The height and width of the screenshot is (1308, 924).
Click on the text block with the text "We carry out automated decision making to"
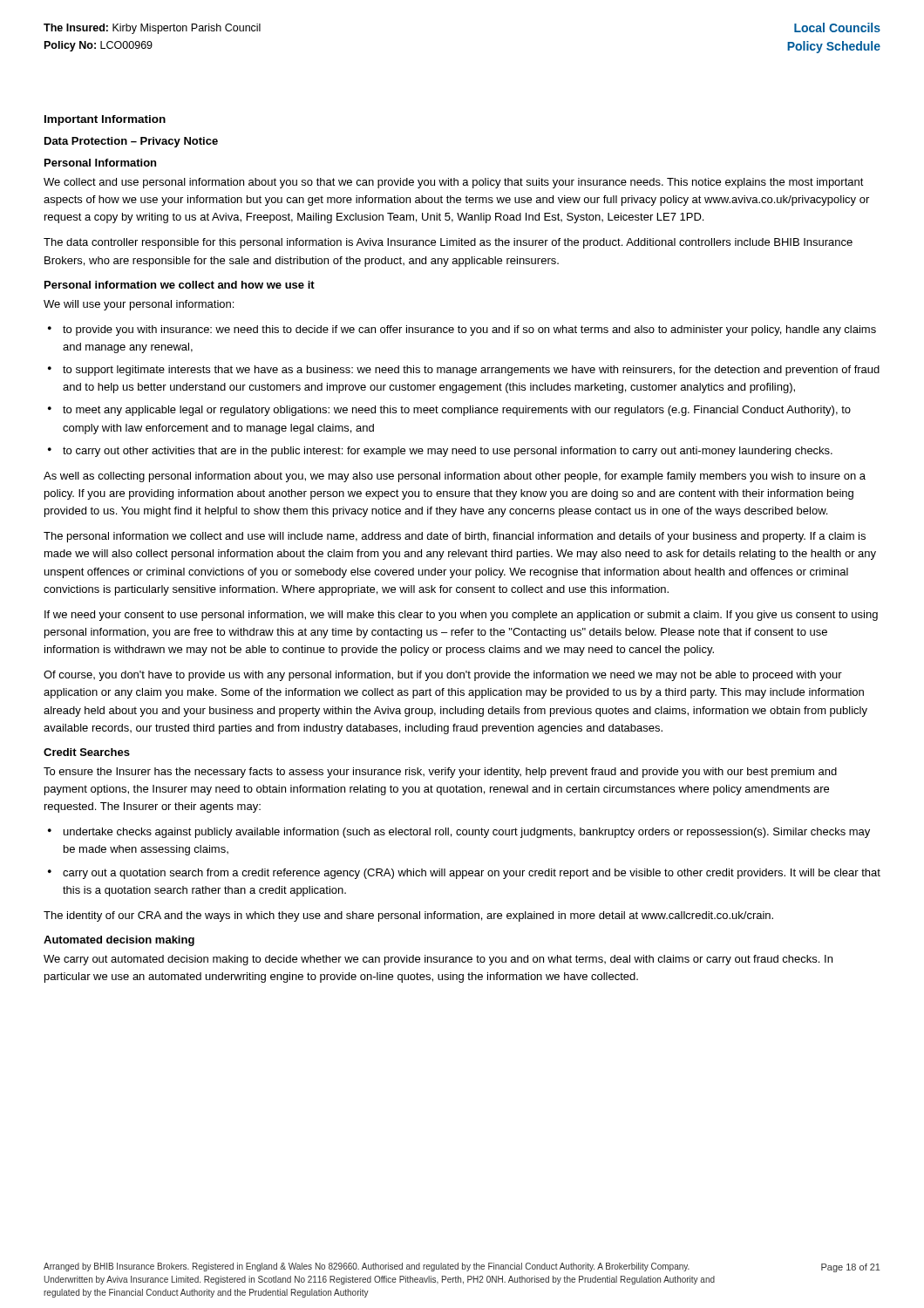pos(462,968)
